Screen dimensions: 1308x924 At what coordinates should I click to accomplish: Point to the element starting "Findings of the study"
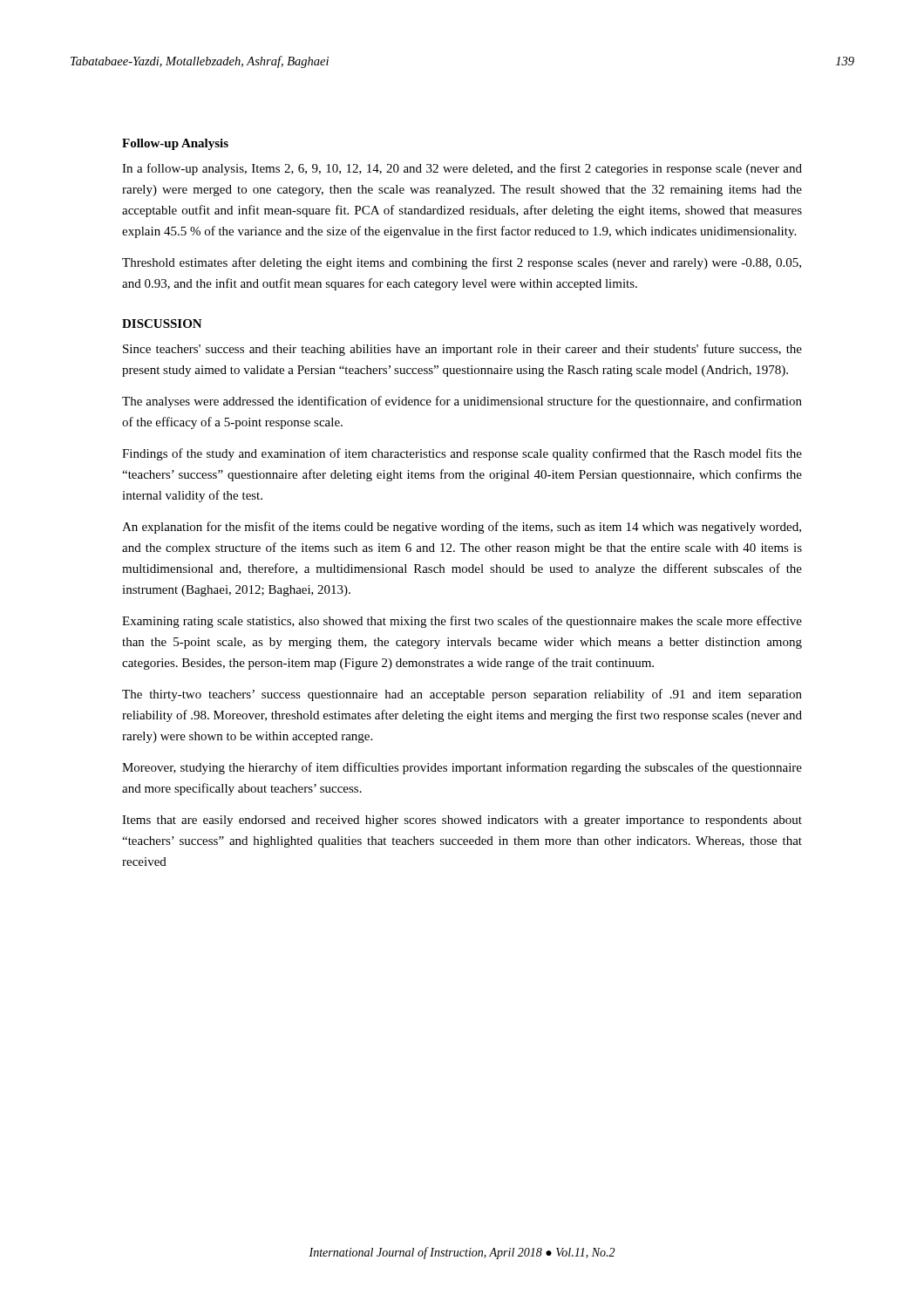(x=462, y=474)
